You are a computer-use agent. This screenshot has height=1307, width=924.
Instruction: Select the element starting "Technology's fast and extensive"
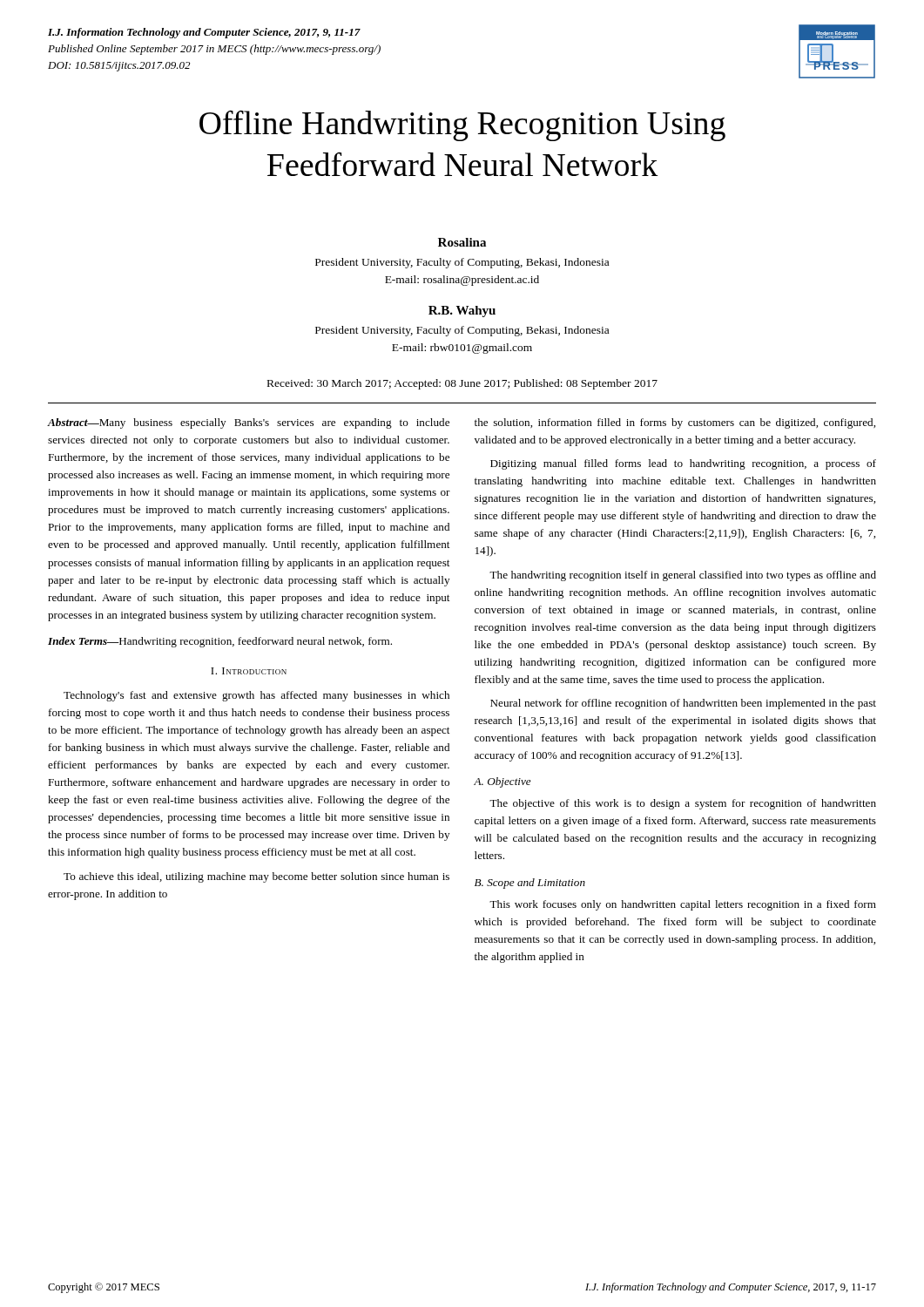point(249,774)
